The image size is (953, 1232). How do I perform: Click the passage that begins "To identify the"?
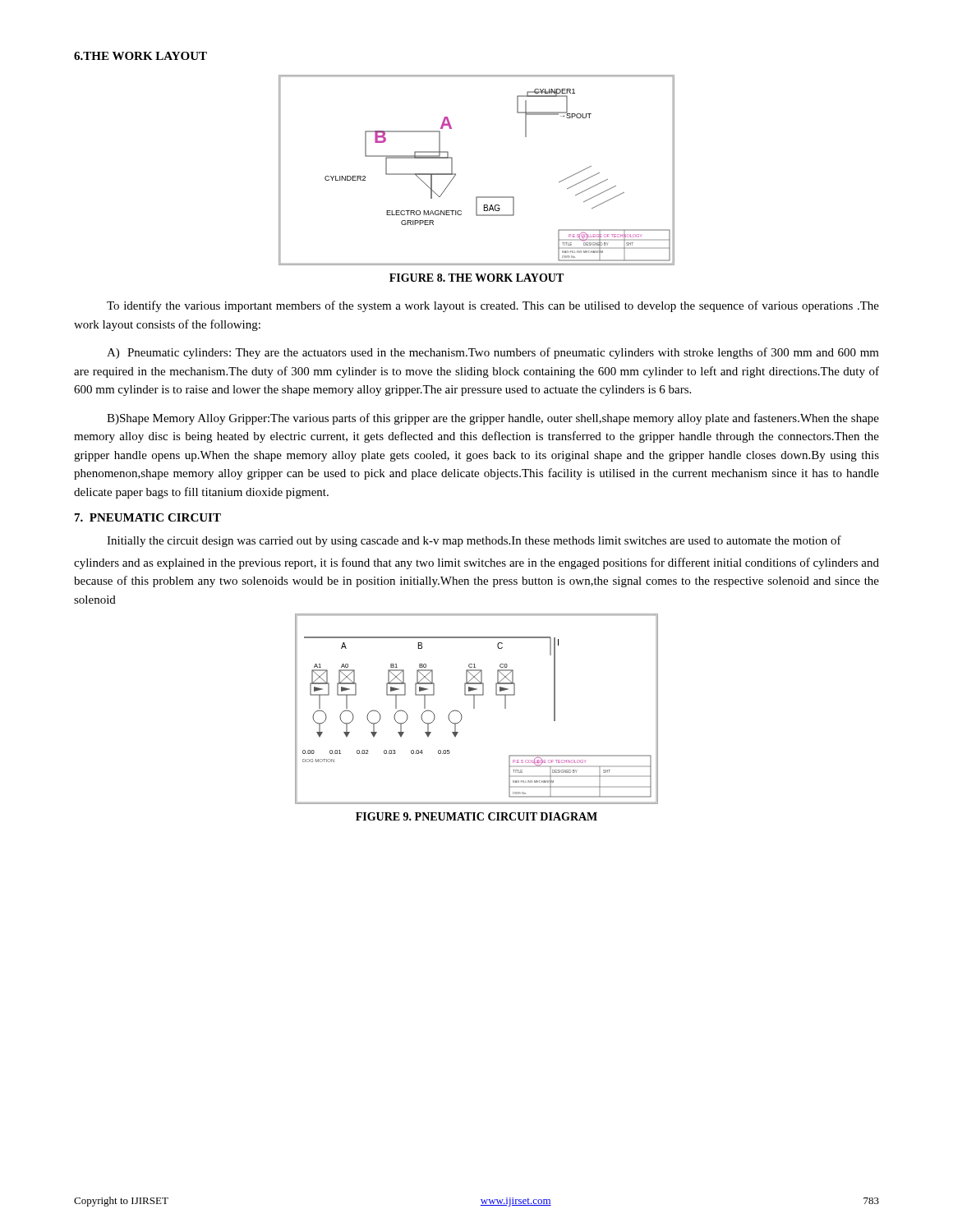click(476, 315)
